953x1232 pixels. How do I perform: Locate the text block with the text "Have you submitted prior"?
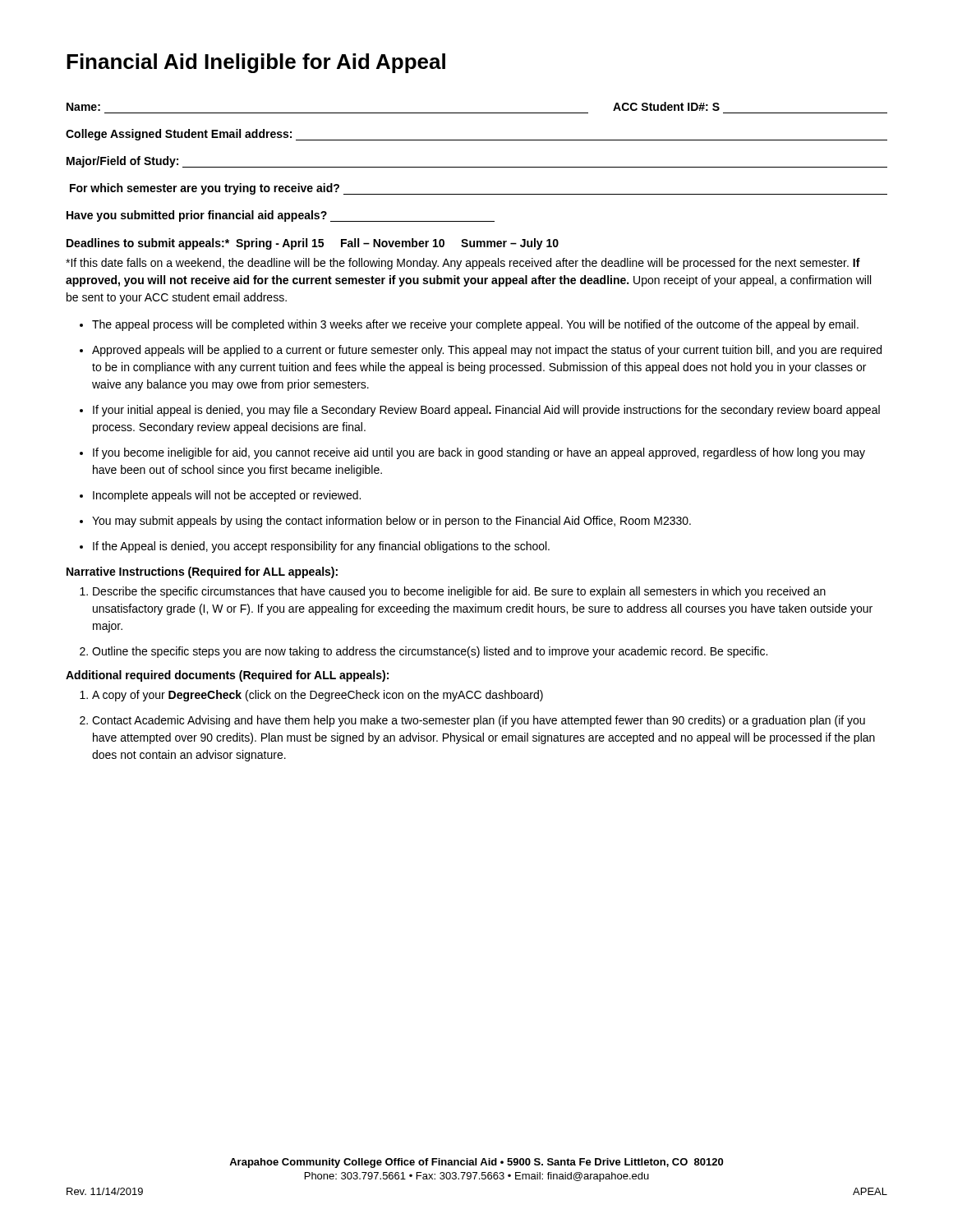(x=280, y=215)
